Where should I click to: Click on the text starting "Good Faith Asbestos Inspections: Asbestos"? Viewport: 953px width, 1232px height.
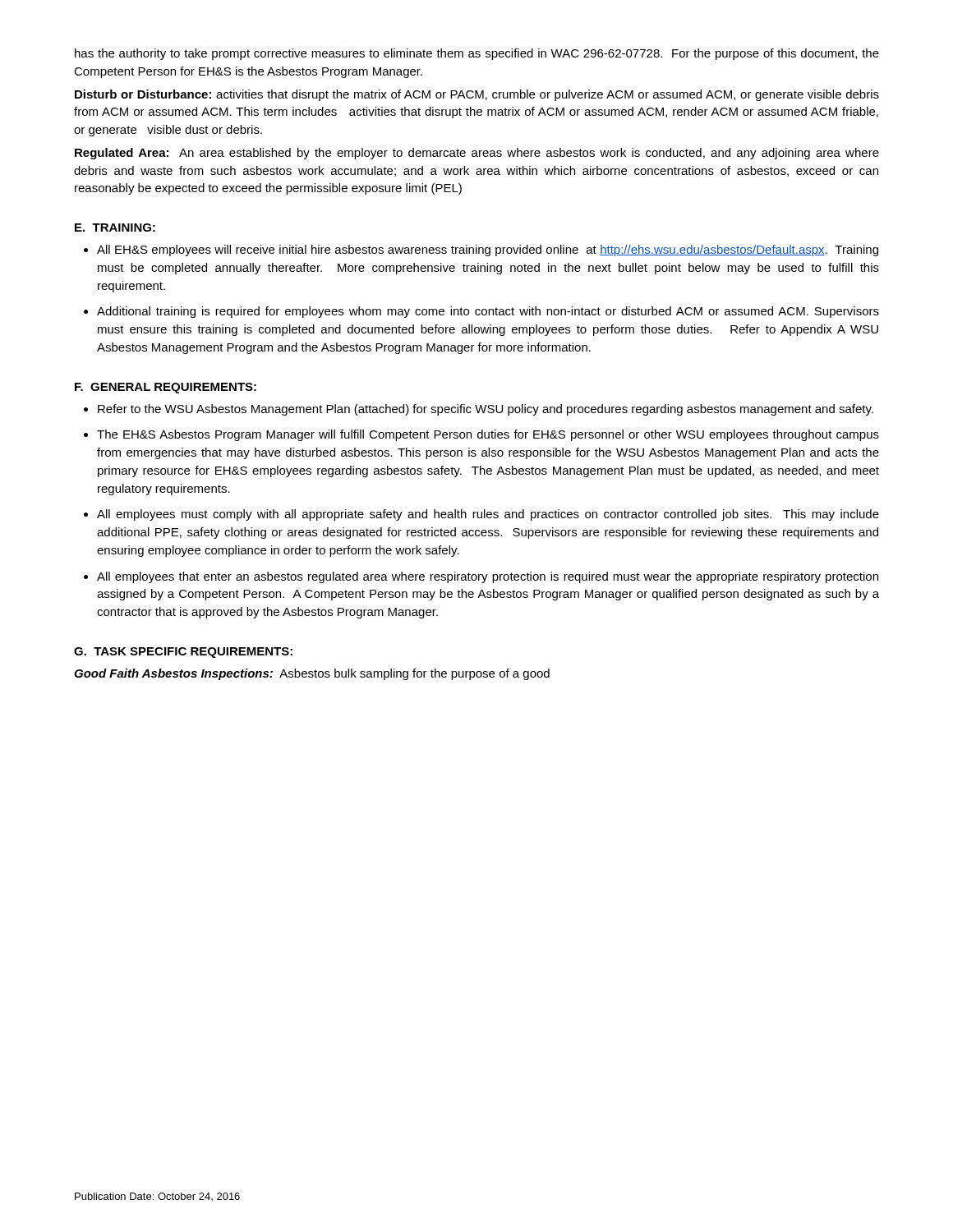[312, 673]
